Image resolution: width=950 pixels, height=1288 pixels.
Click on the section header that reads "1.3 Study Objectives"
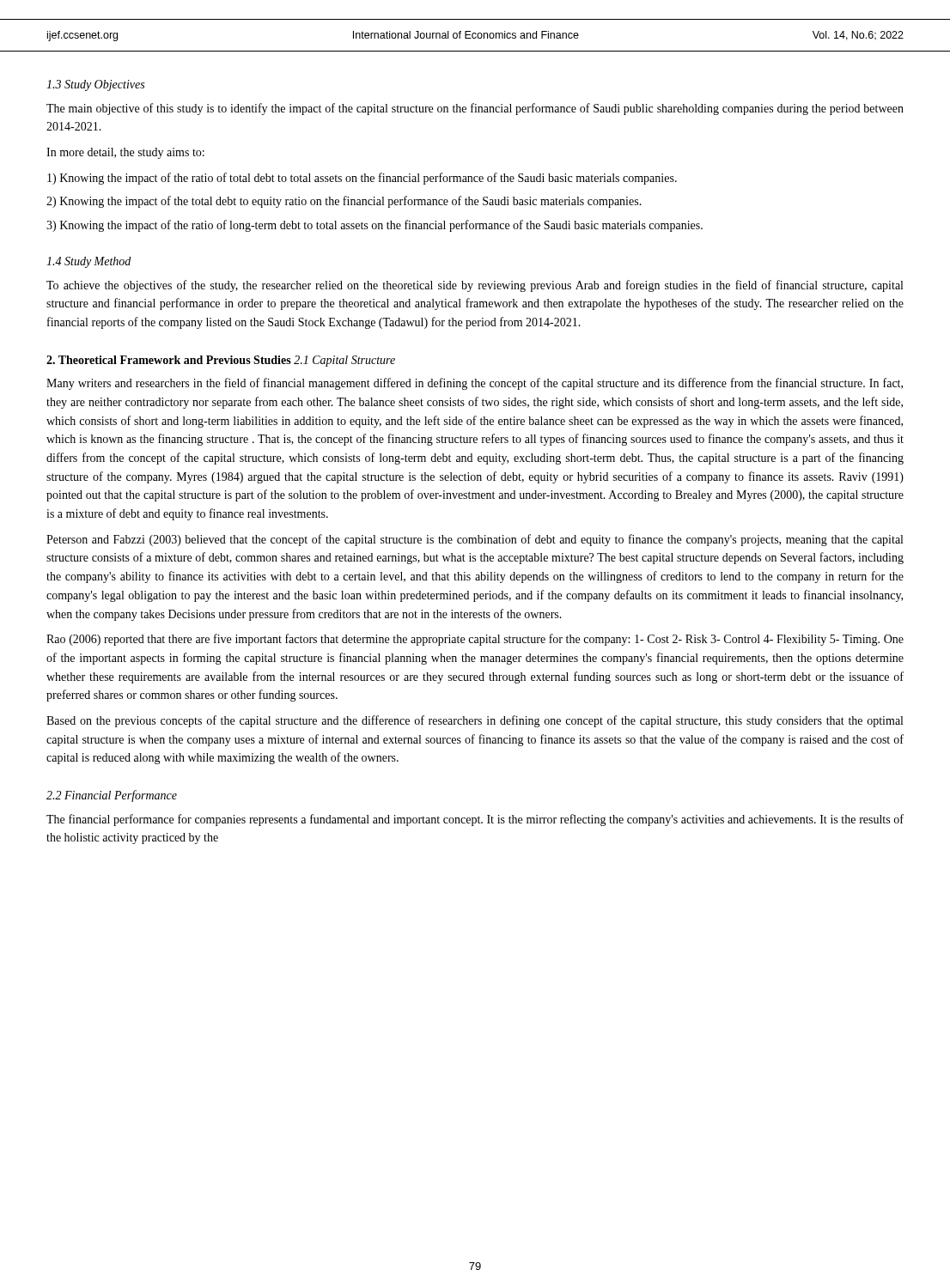96,85
